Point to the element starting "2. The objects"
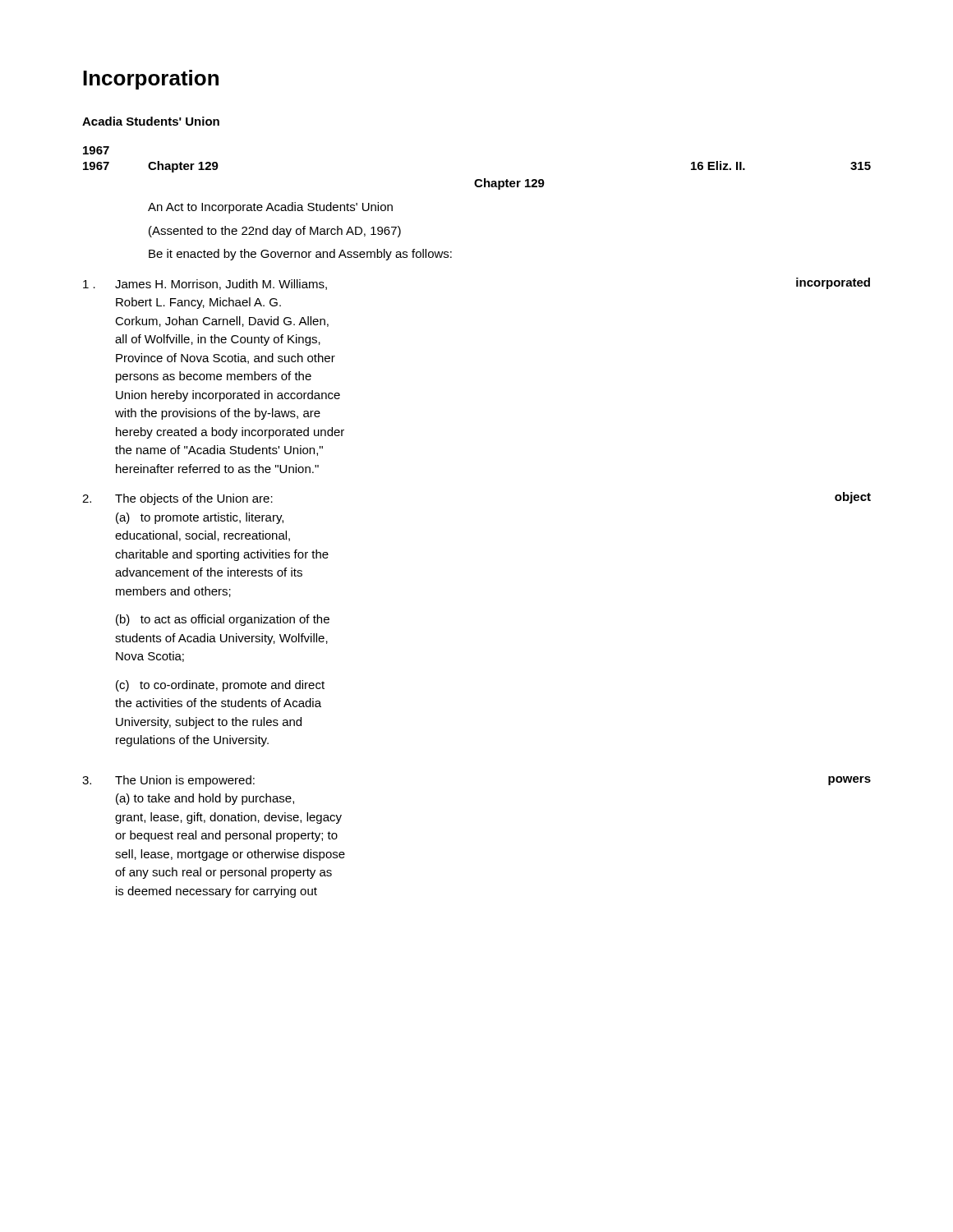The width and height of the screenshot is (953, 1232). coord(188,498)
